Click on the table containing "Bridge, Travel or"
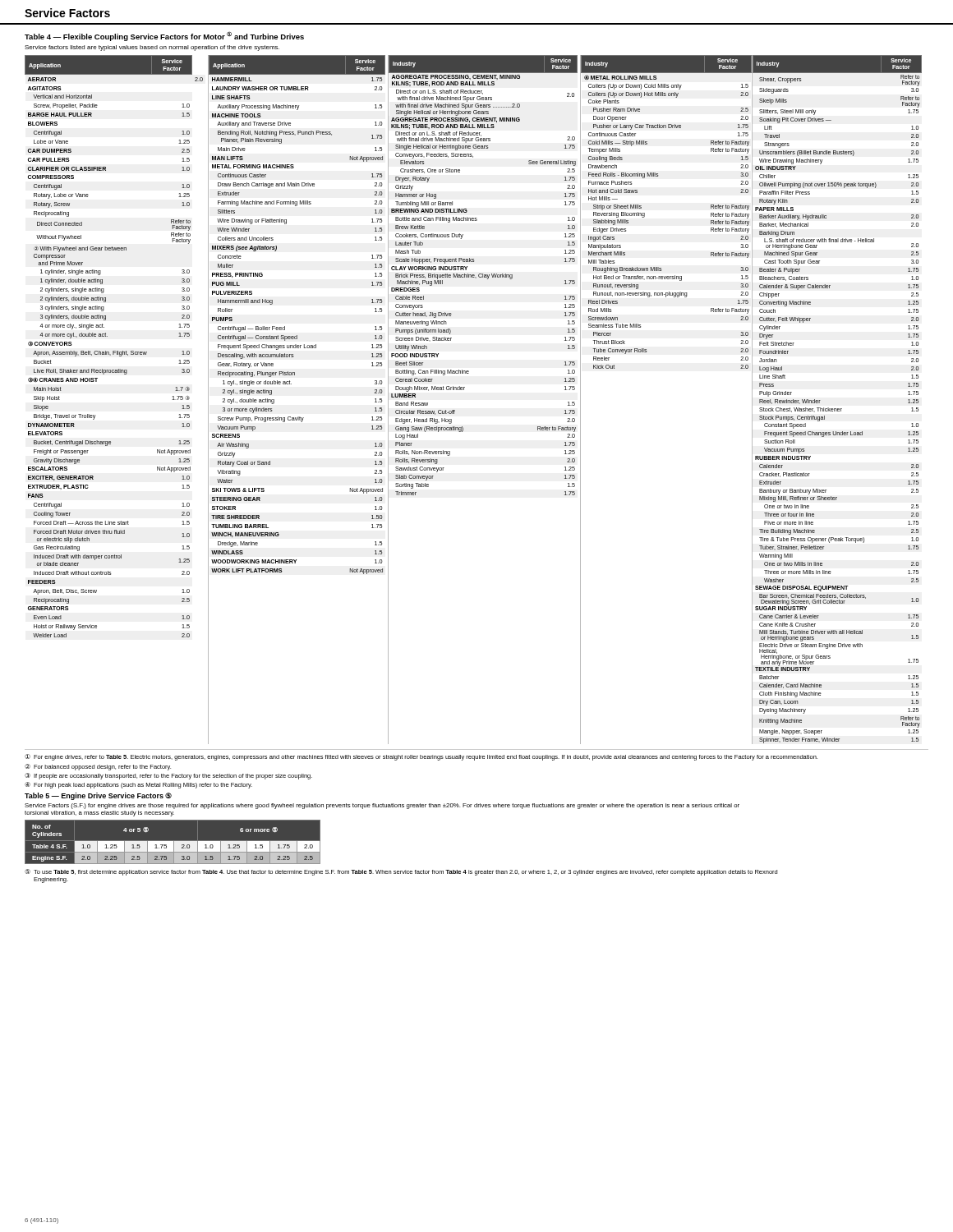953x1232 pixels. tap(115, 400)
